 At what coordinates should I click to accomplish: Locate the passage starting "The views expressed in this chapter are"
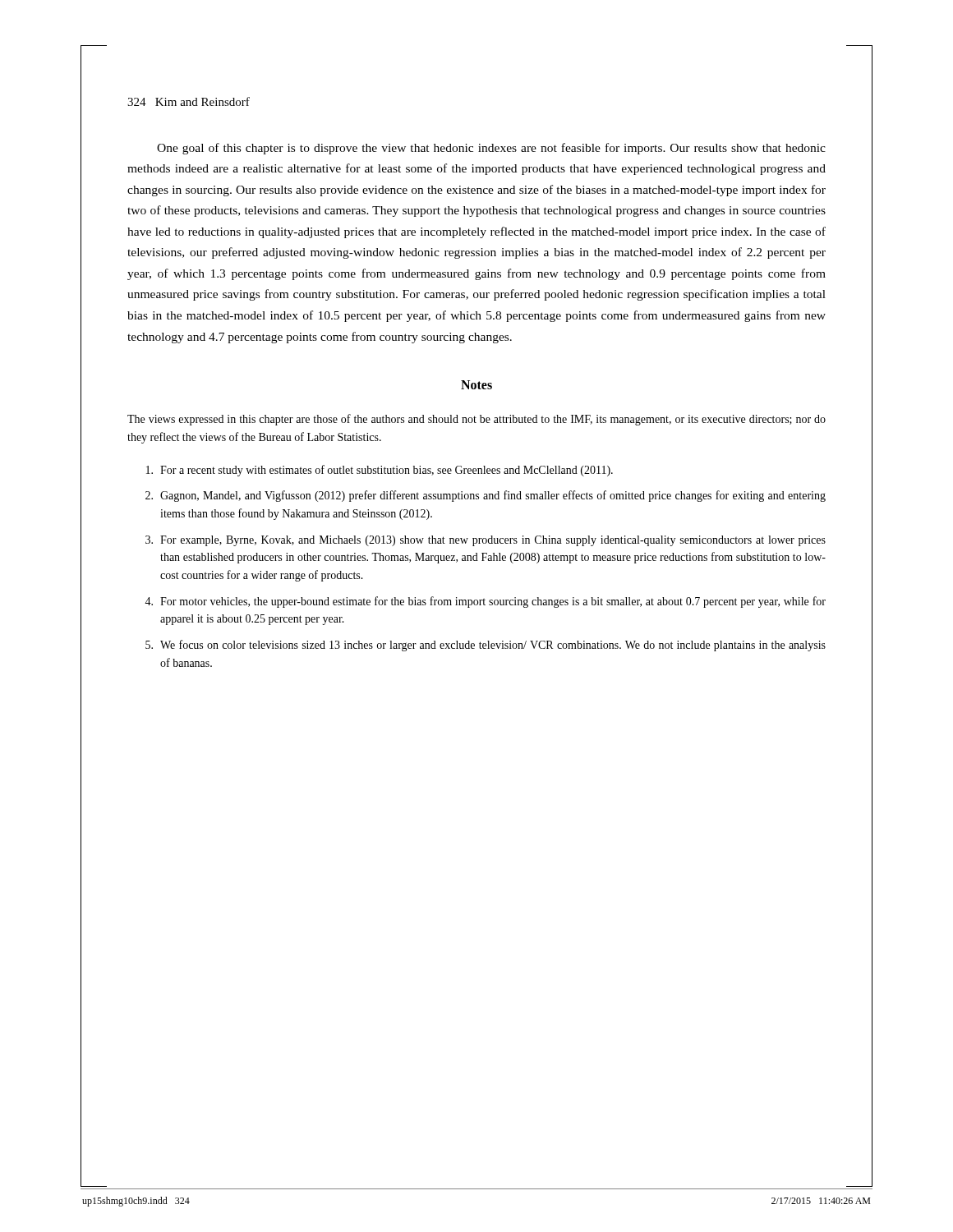(x=476, y=428)
